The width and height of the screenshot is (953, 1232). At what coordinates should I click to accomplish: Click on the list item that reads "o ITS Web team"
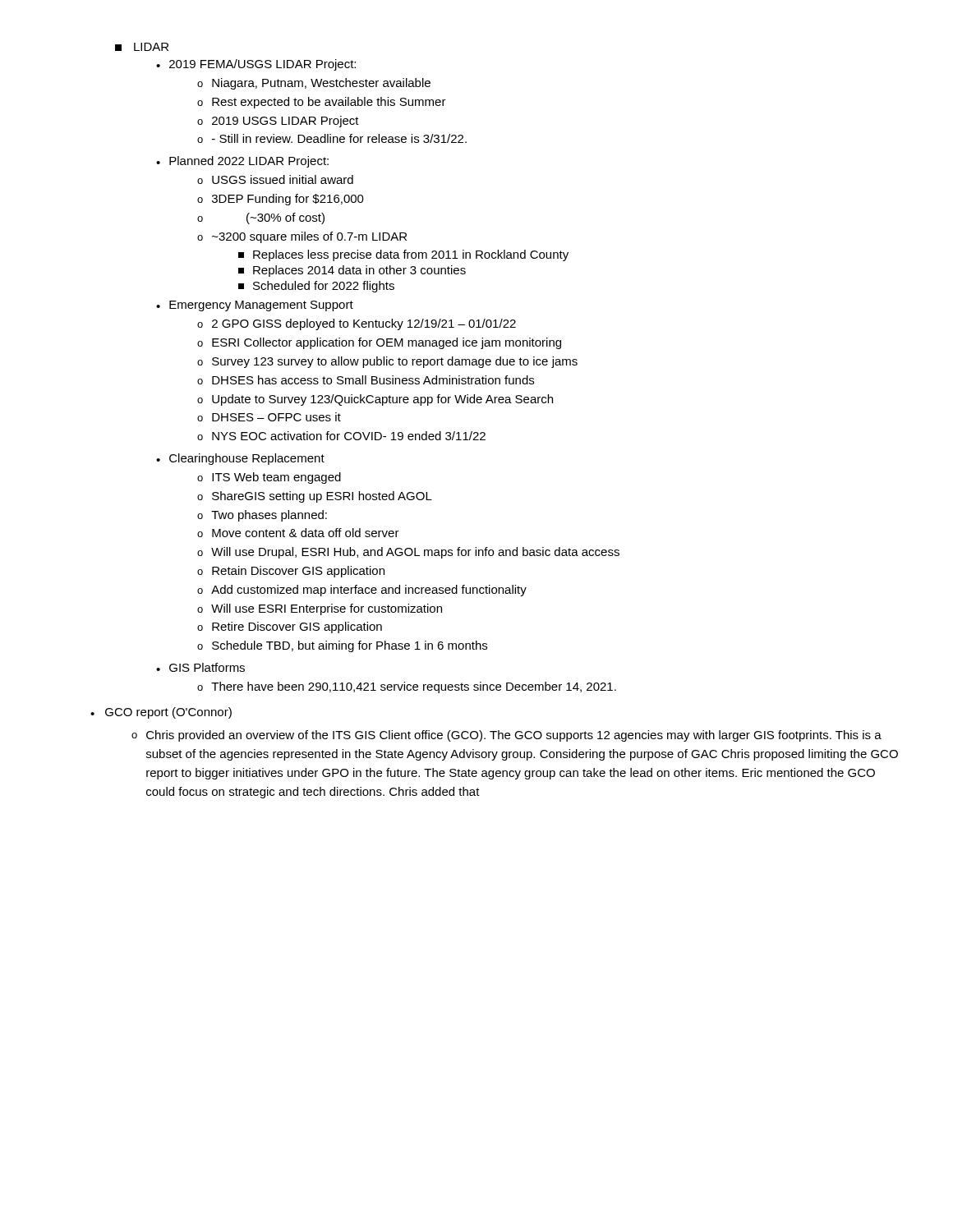click(x=269, y=478)
